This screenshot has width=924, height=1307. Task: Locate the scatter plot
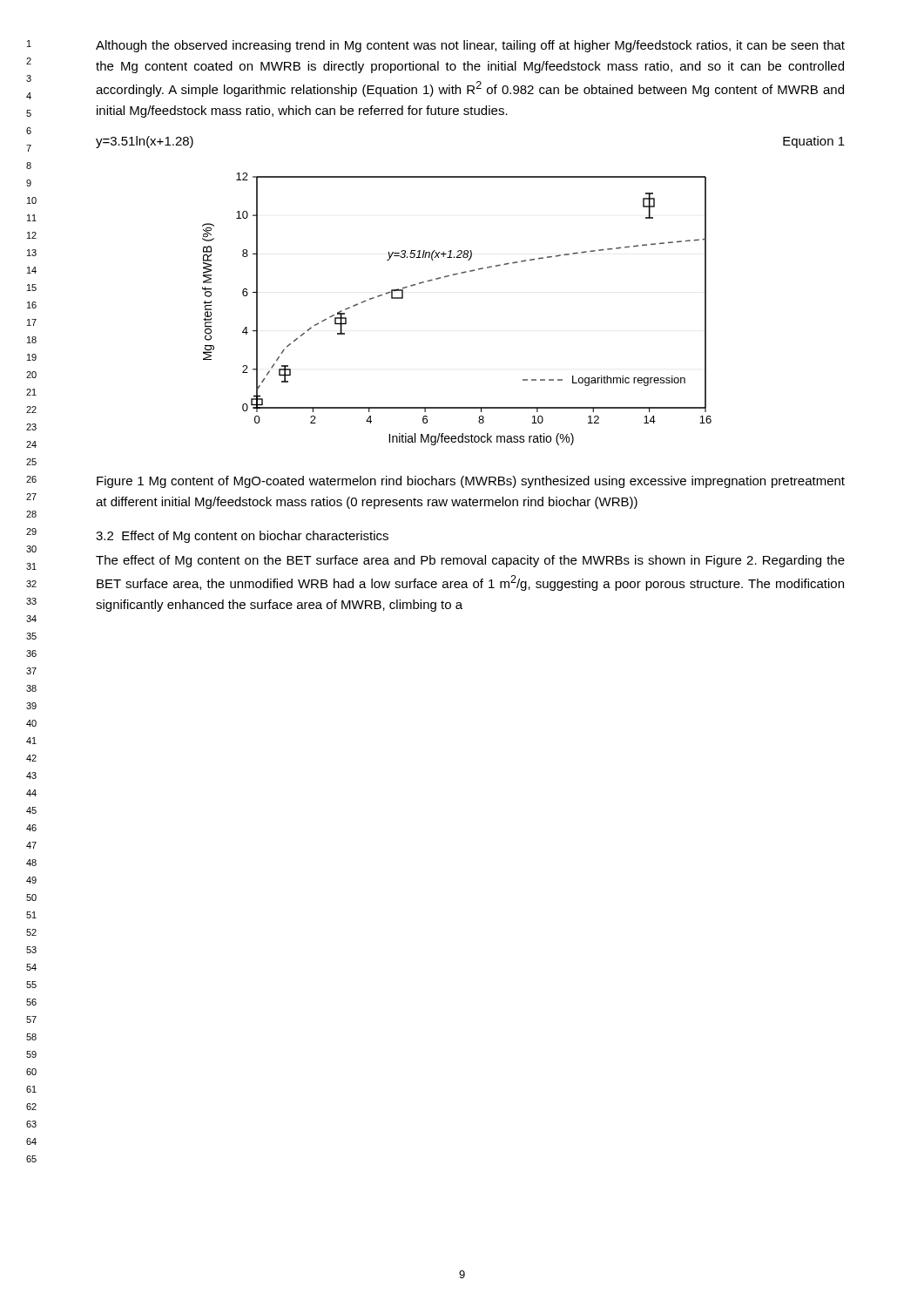point(470,312)
